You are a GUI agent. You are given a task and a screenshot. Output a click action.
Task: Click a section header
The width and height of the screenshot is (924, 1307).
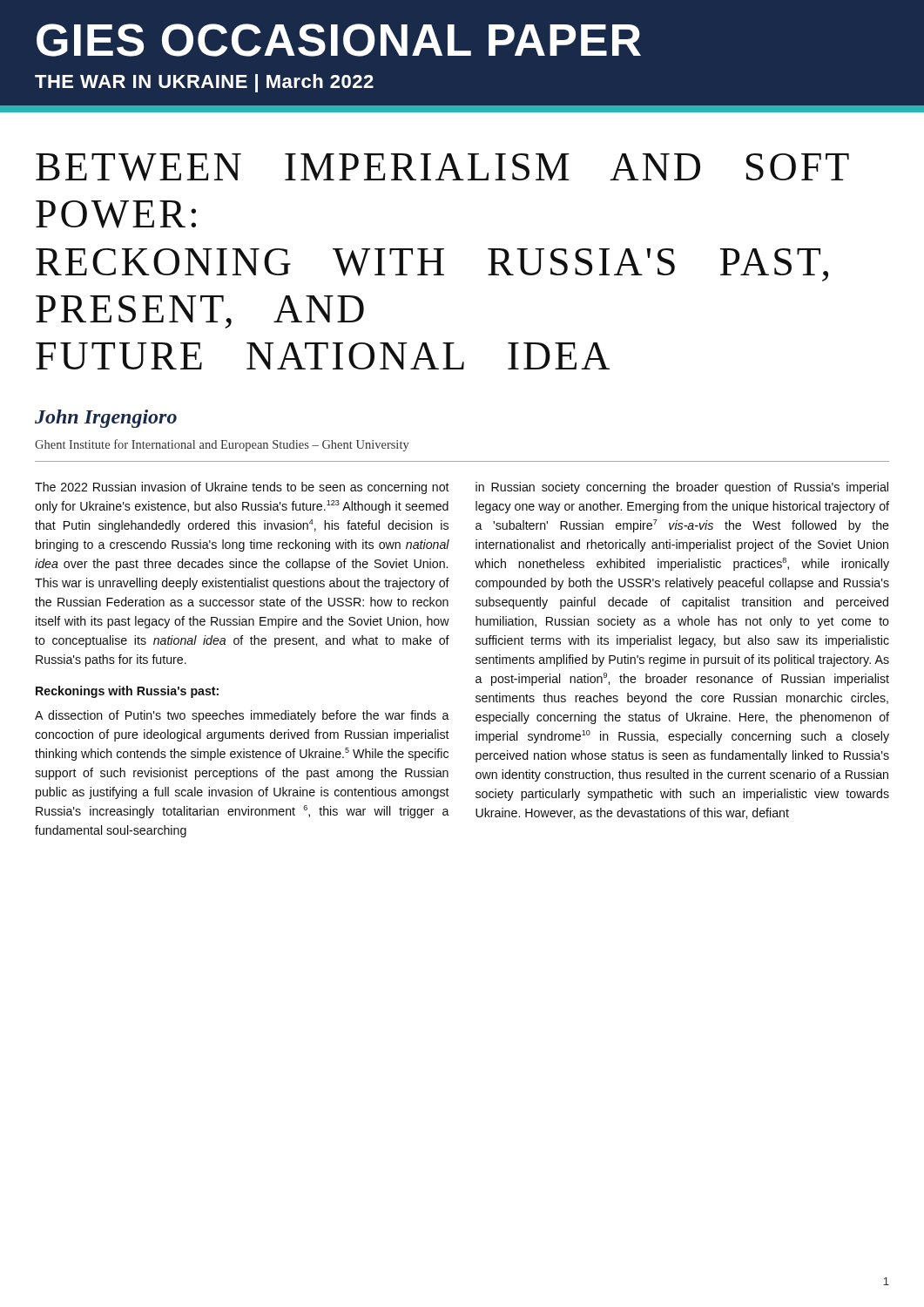tap(127, 691)
